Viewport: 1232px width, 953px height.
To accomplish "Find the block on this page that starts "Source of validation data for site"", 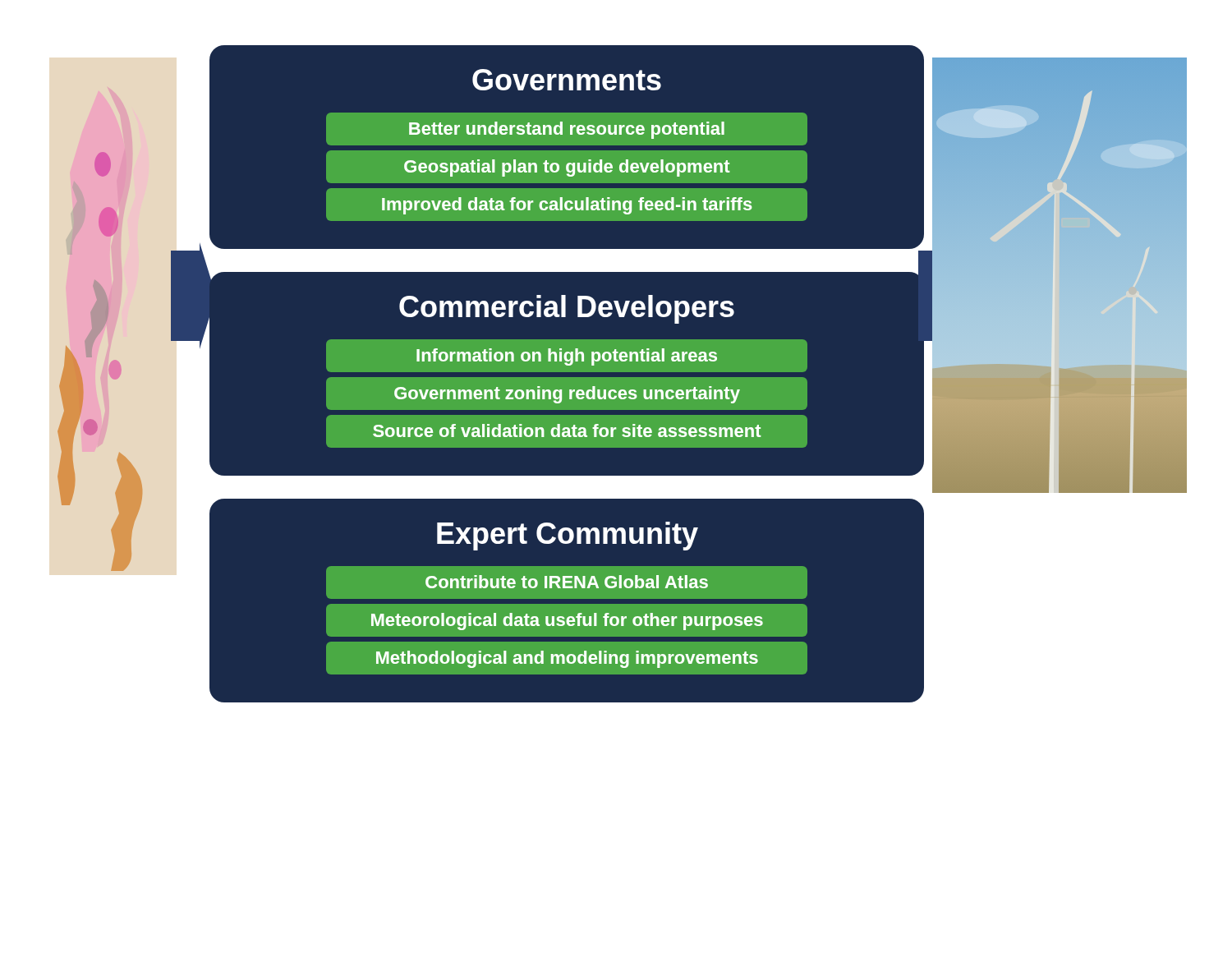I will [x=567, y=431].
